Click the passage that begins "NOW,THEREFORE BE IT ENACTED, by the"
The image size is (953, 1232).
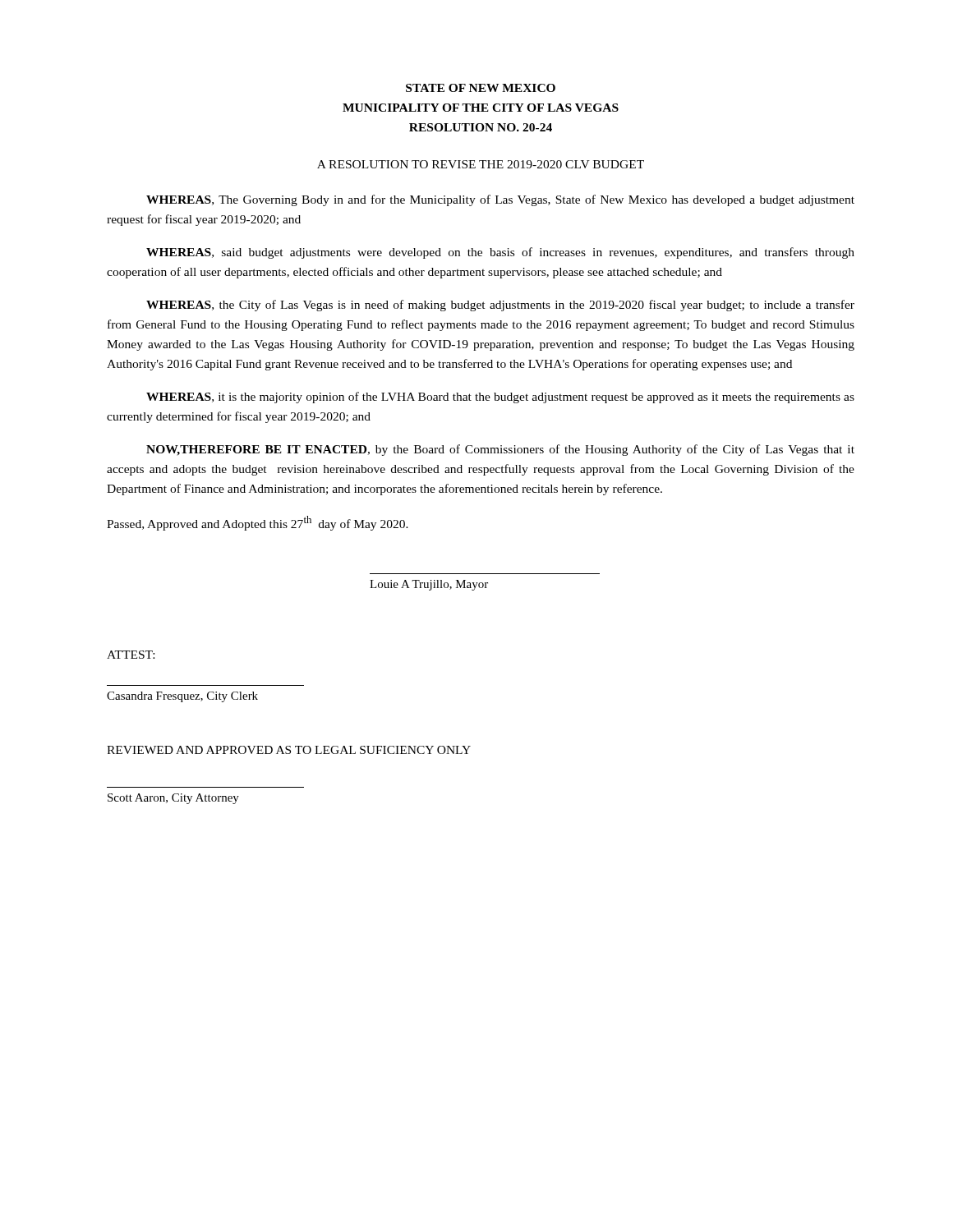coord(481,469)
